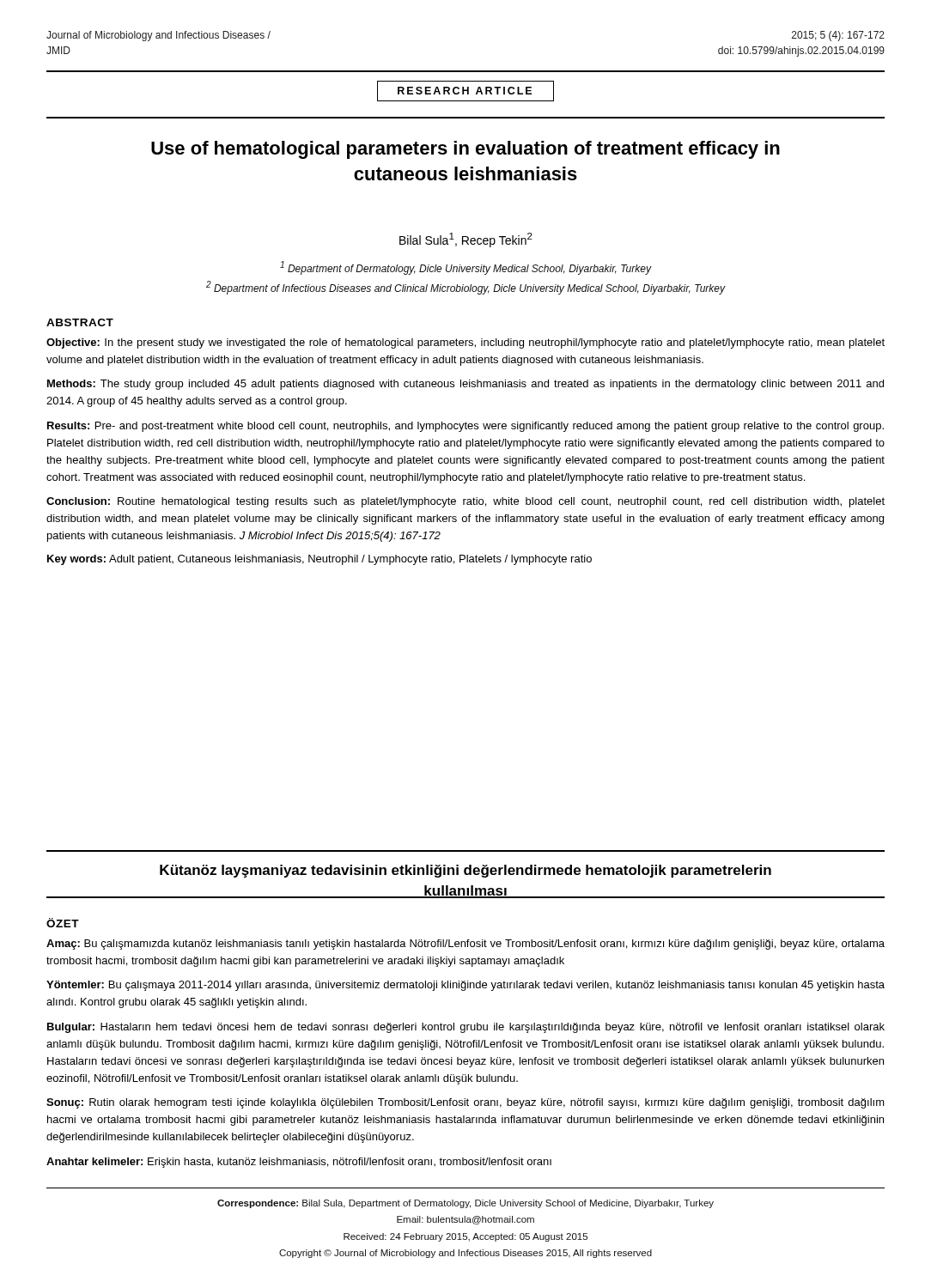Find the block on this page that starts "1 Department of Dermatology, Dicle"
This screenshot has width=931, height=1288.
coord(466,277)
